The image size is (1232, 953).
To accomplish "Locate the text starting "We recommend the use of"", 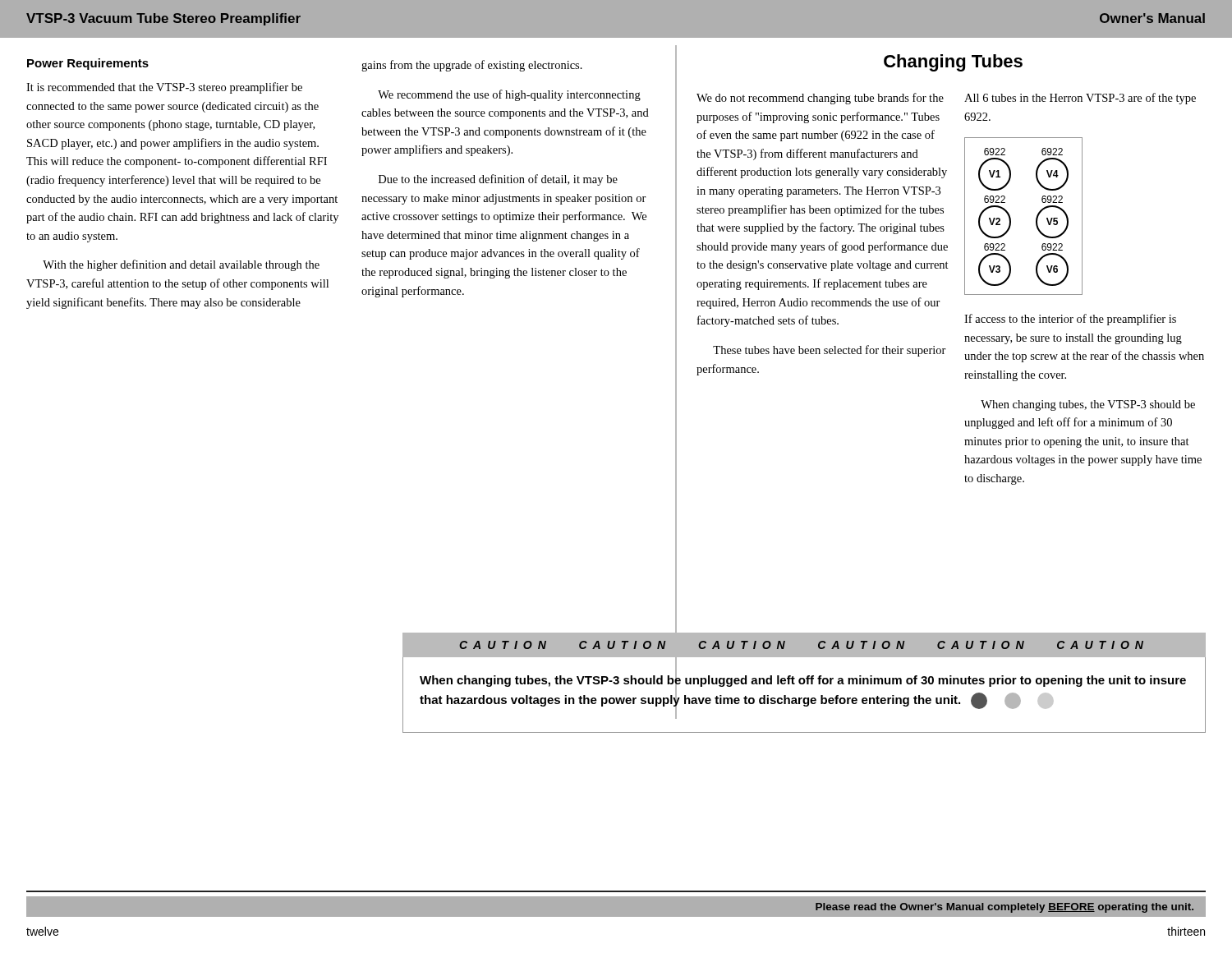I will [x=507, y=122].
